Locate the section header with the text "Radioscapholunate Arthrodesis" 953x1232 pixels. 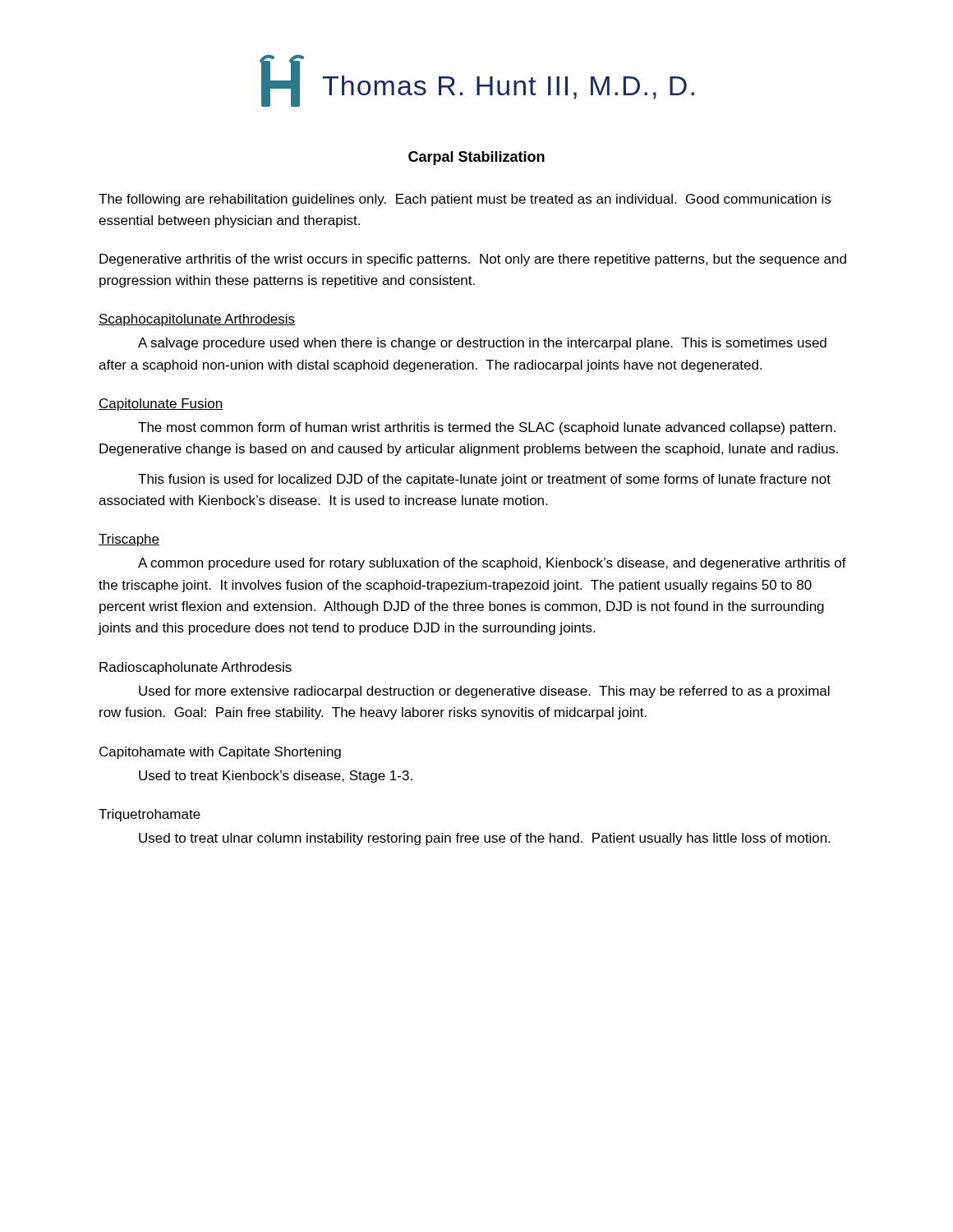[195, 667]
